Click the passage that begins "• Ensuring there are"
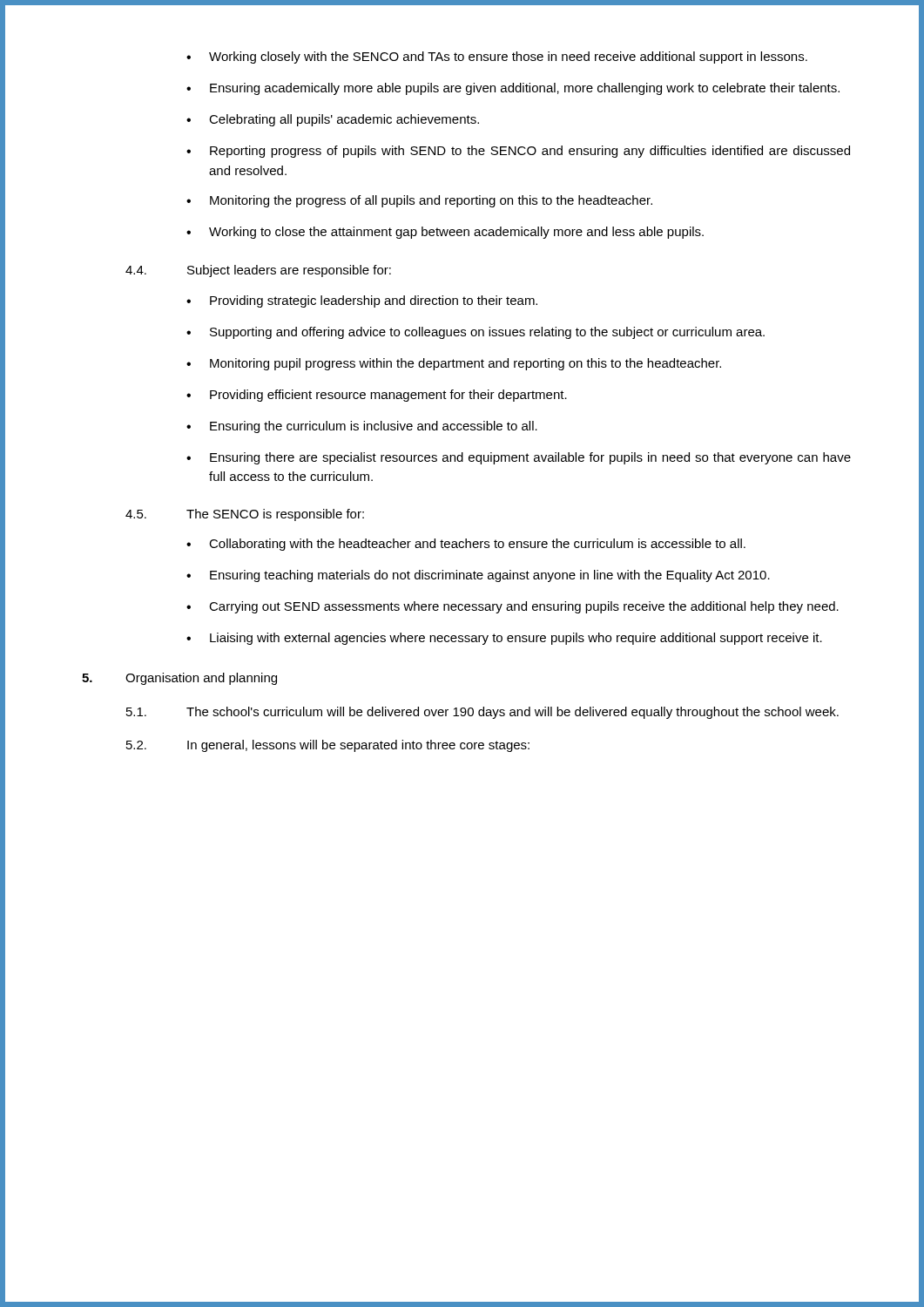 [519, 467]
